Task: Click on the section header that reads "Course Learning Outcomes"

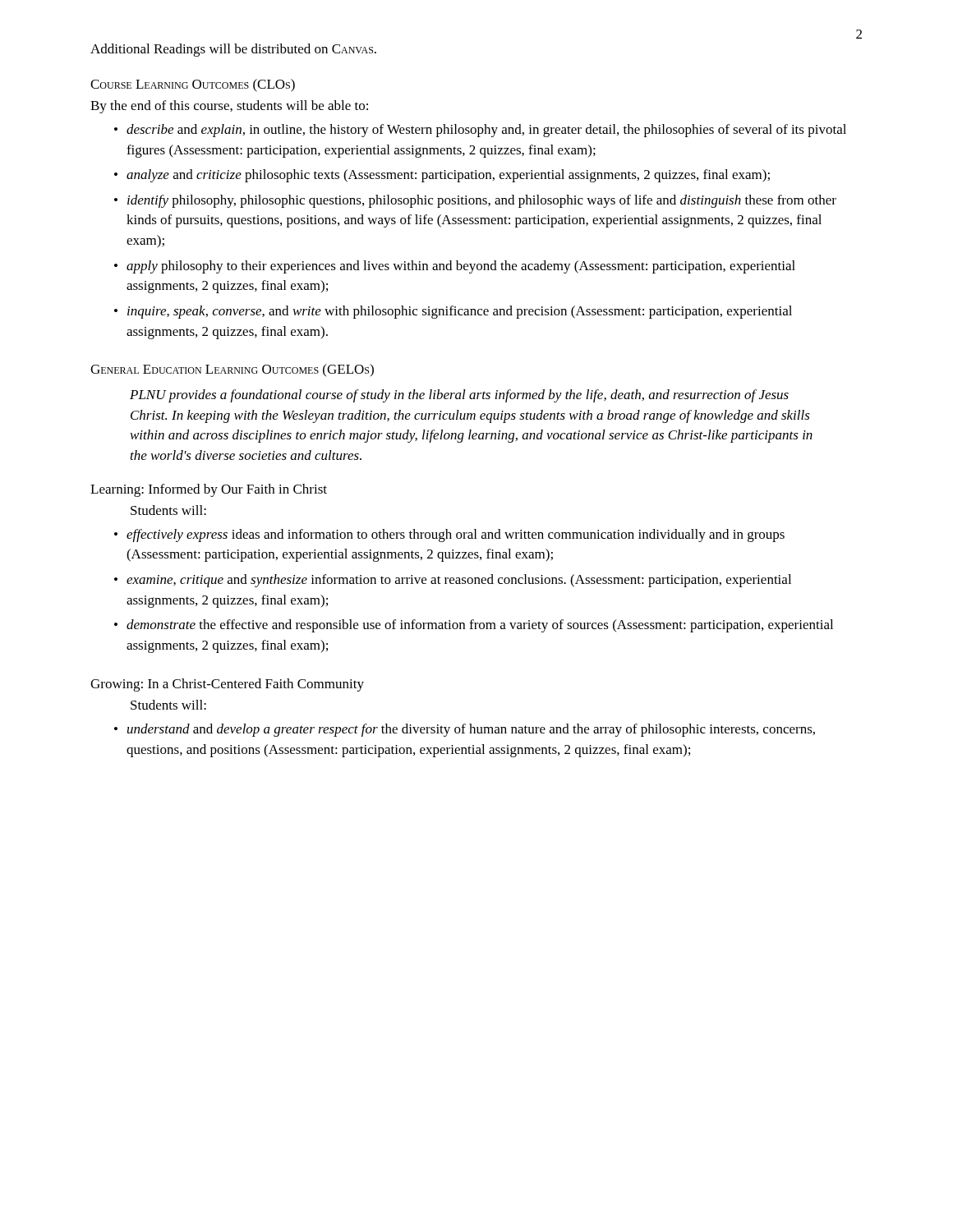Action: tap(193, 84)
